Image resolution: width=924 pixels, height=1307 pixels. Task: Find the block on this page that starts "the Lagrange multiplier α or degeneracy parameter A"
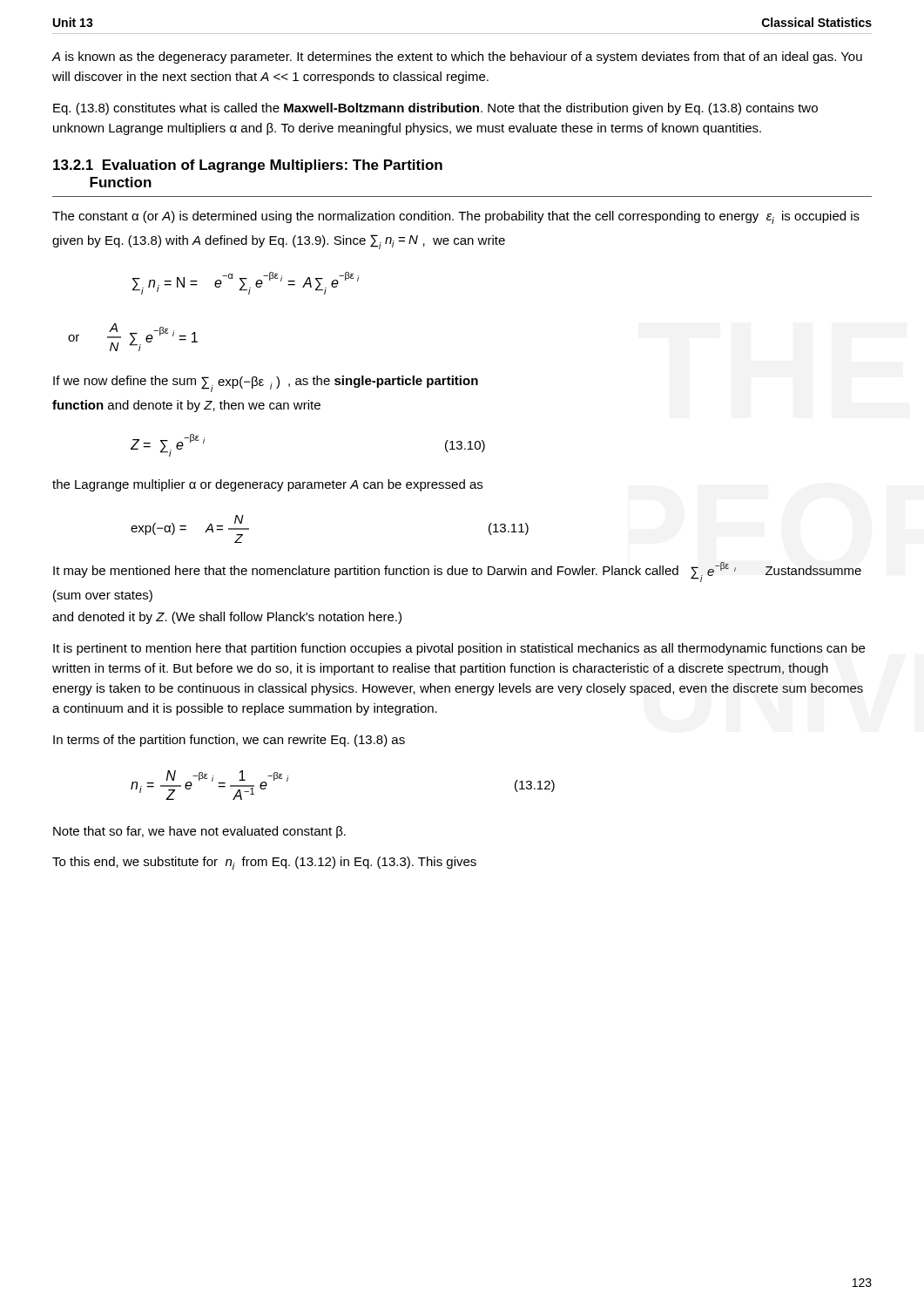[268, 484]
